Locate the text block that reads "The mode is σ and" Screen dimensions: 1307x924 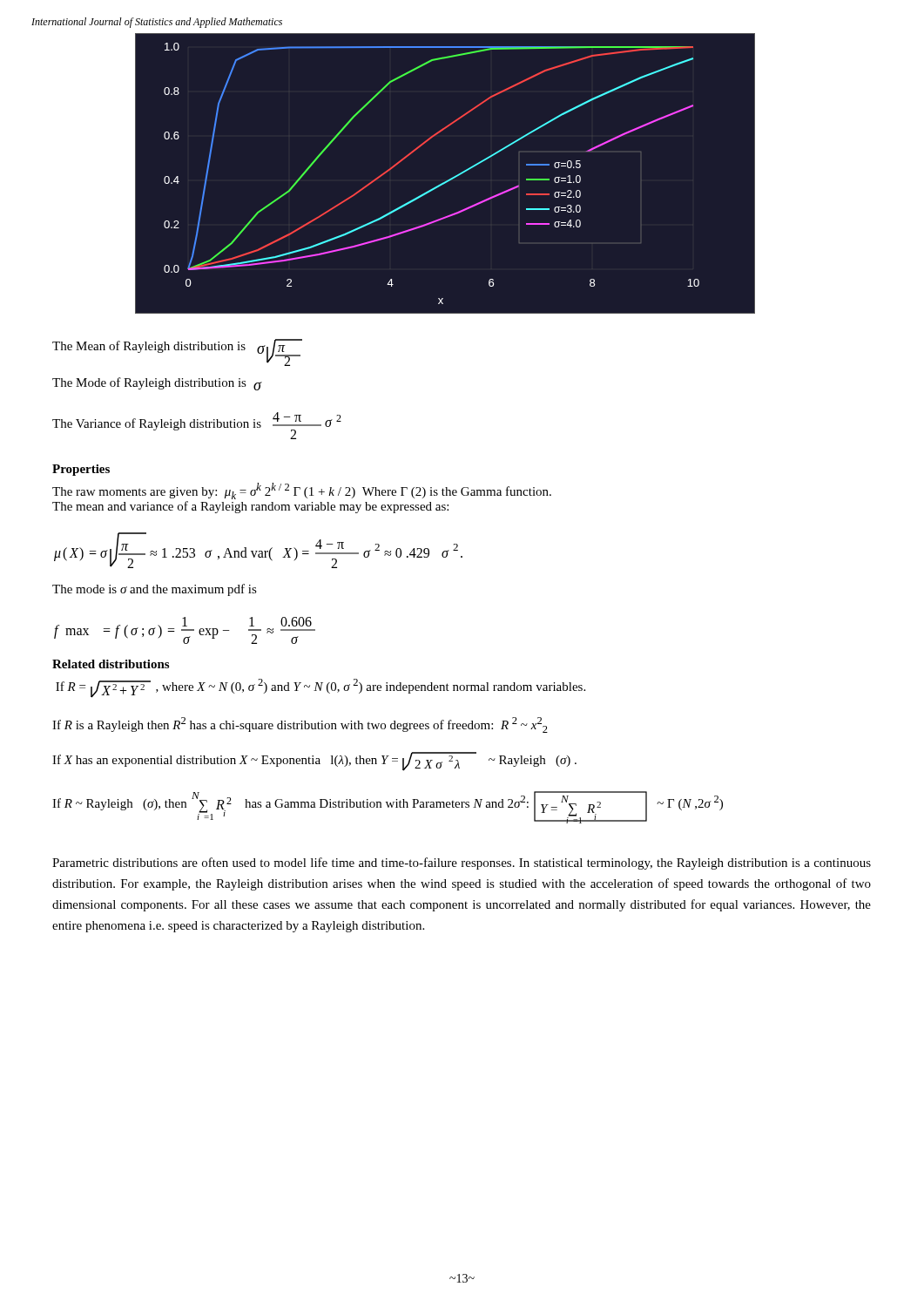(x=155, y=589)
